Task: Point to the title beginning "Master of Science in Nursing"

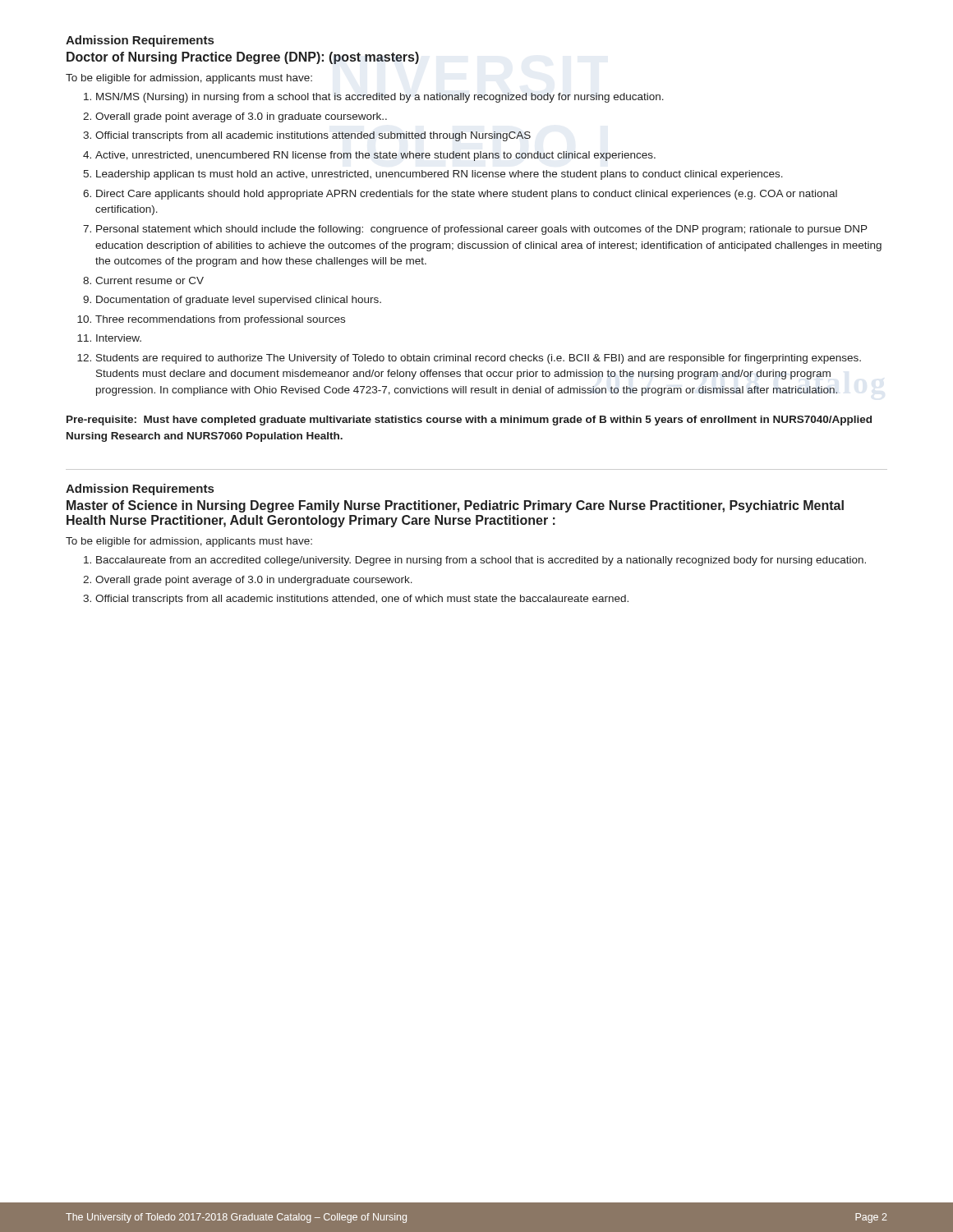Action: coord(455,513)
